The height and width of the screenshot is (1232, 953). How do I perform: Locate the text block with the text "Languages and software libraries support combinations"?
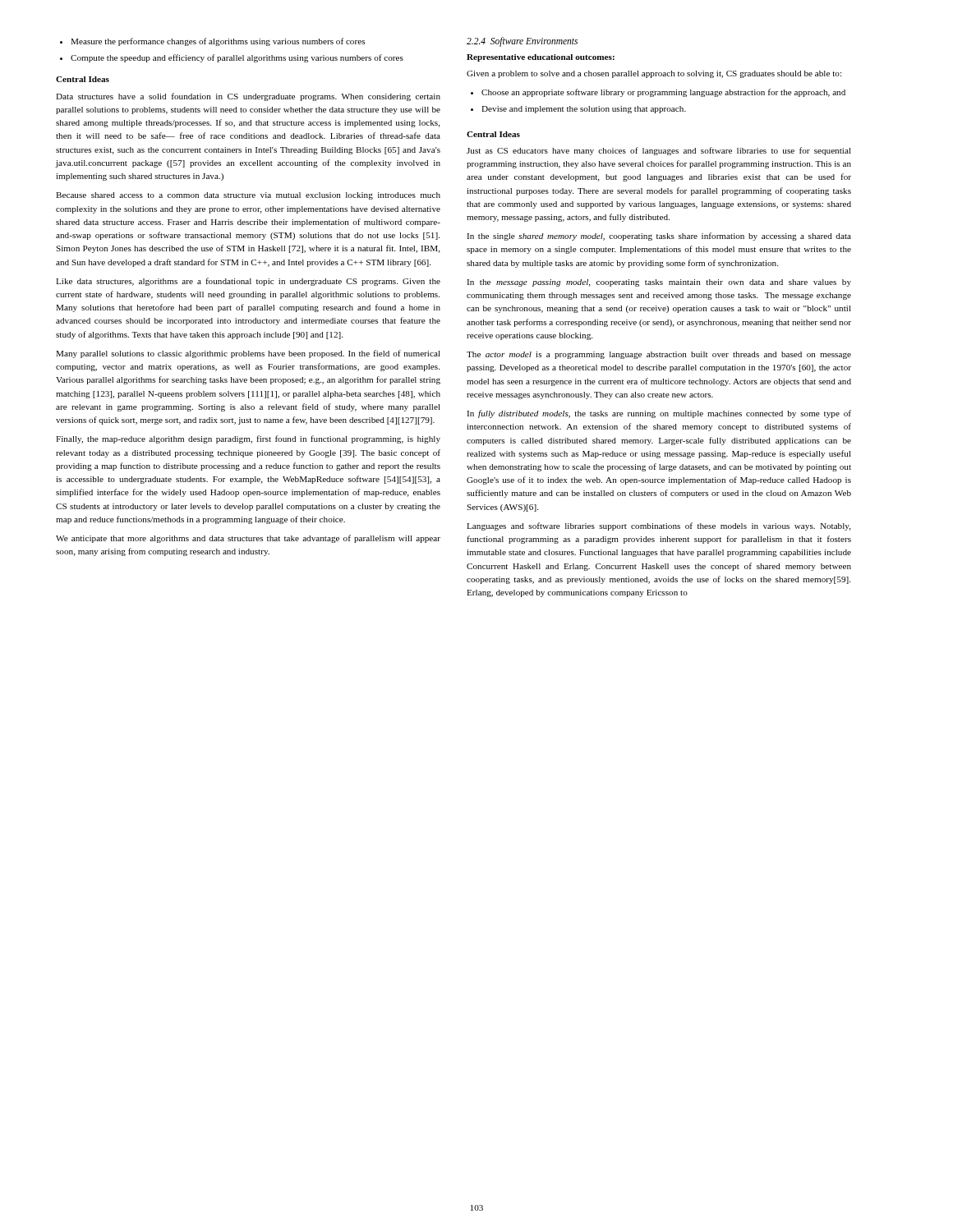tap(659, 559)
